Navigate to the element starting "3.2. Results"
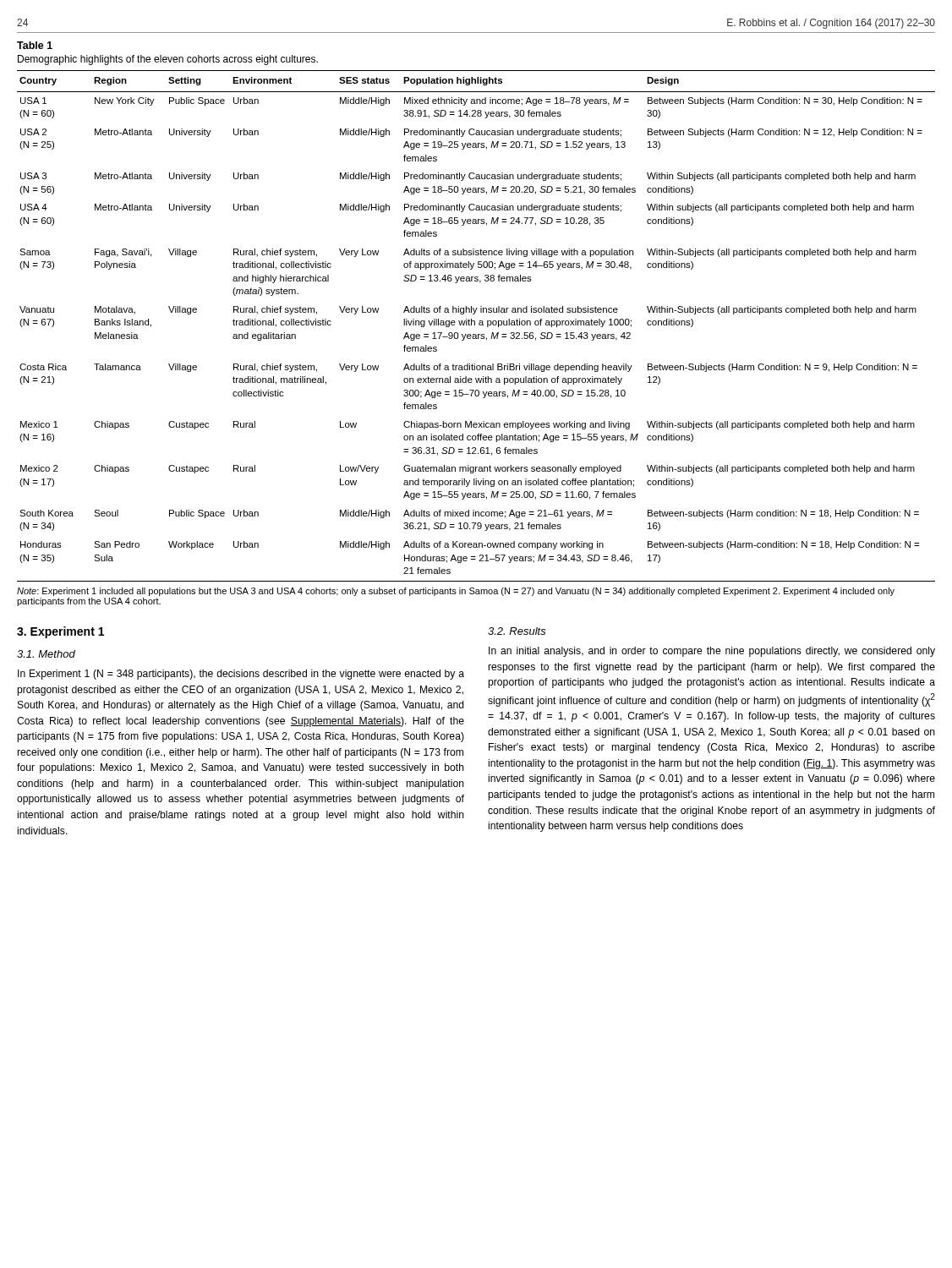This screenshot has width=952, height=1268. [517, 631]
